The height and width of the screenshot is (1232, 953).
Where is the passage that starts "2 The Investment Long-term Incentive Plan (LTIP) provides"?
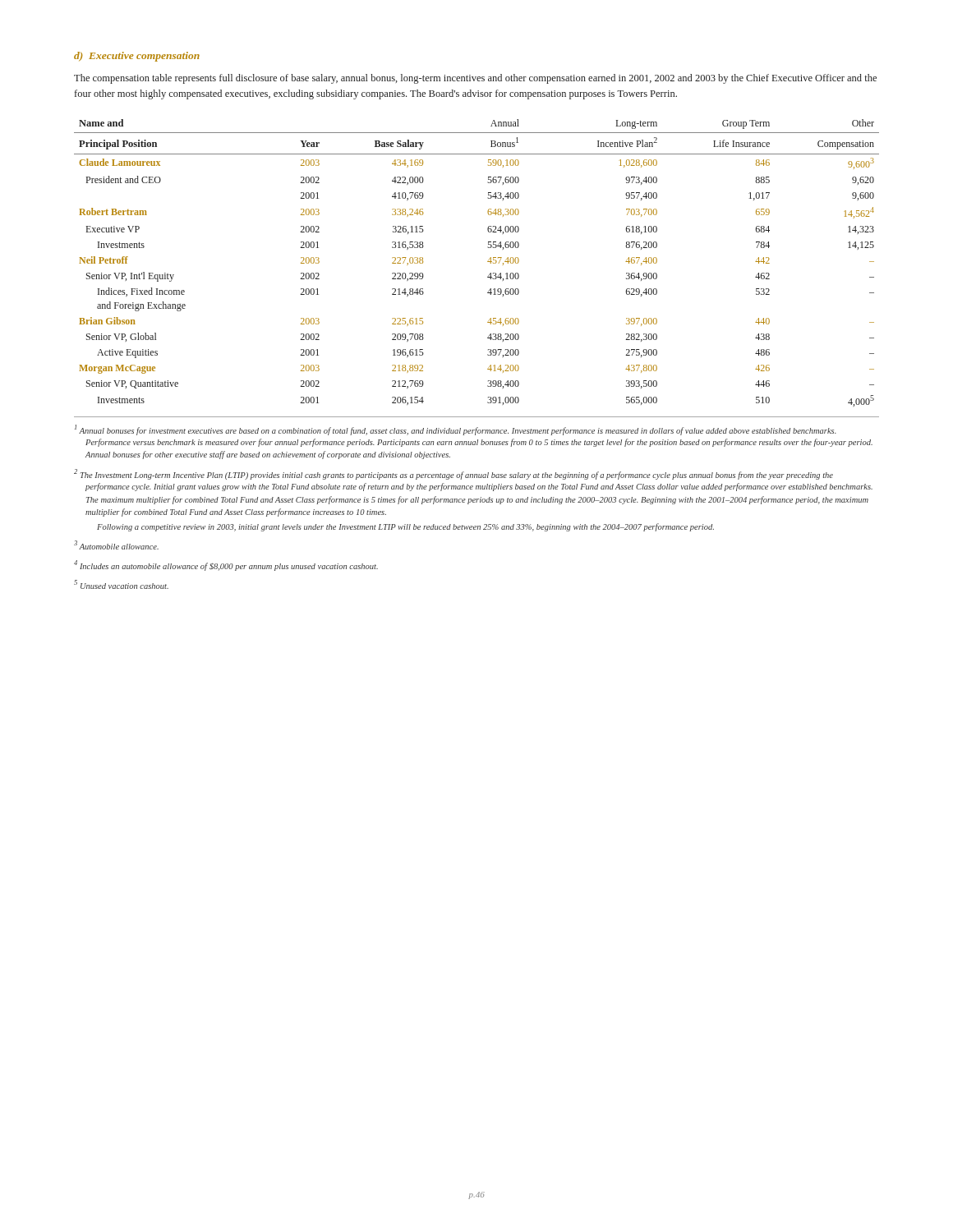click(x=473, y=492)
